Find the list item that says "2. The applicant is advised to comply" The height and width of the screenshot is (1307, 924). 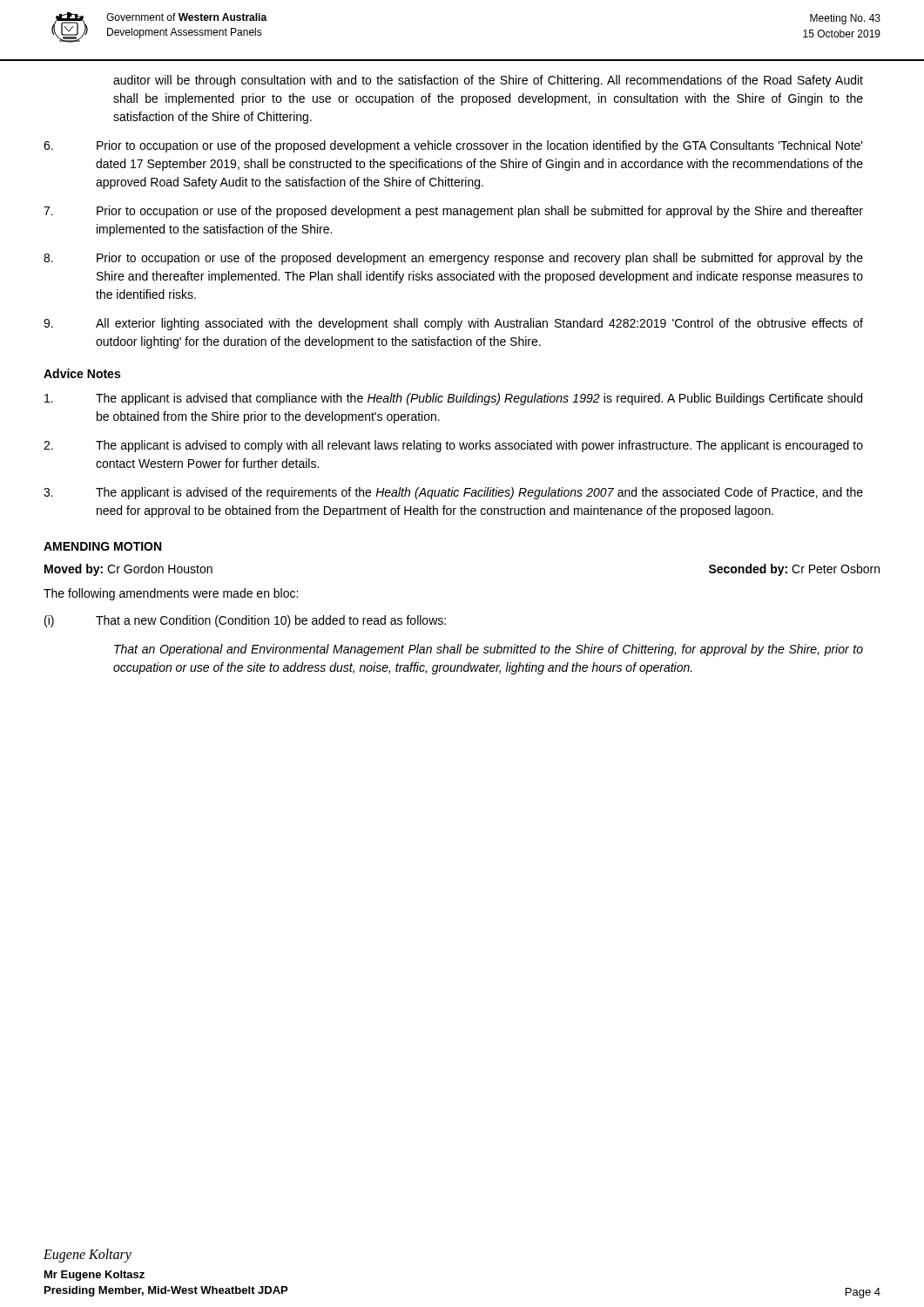[453, 455]
